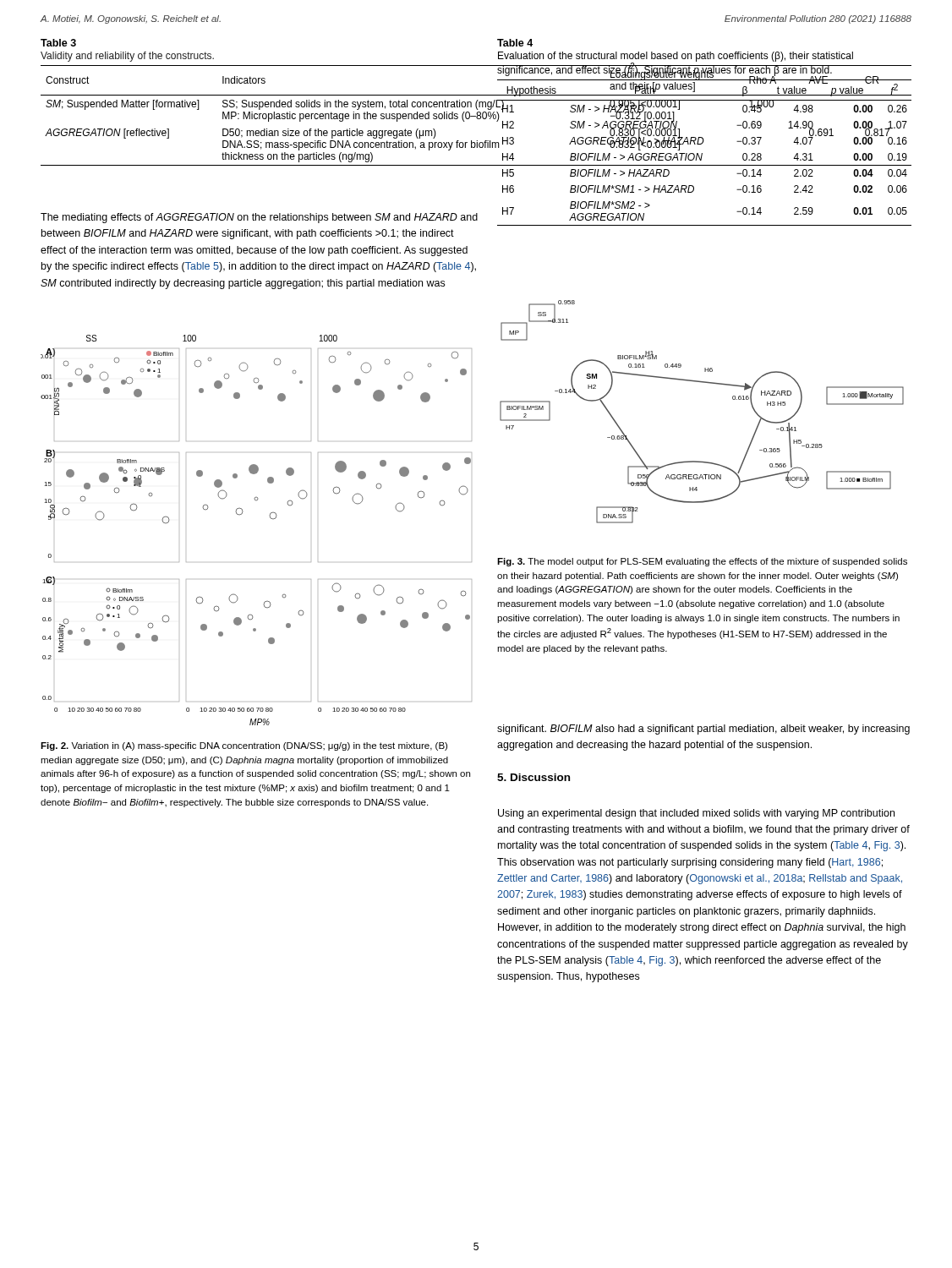Screen dimensions: 1268x952
Task: Find "Table 3" on this page
Action: point(58,43)
